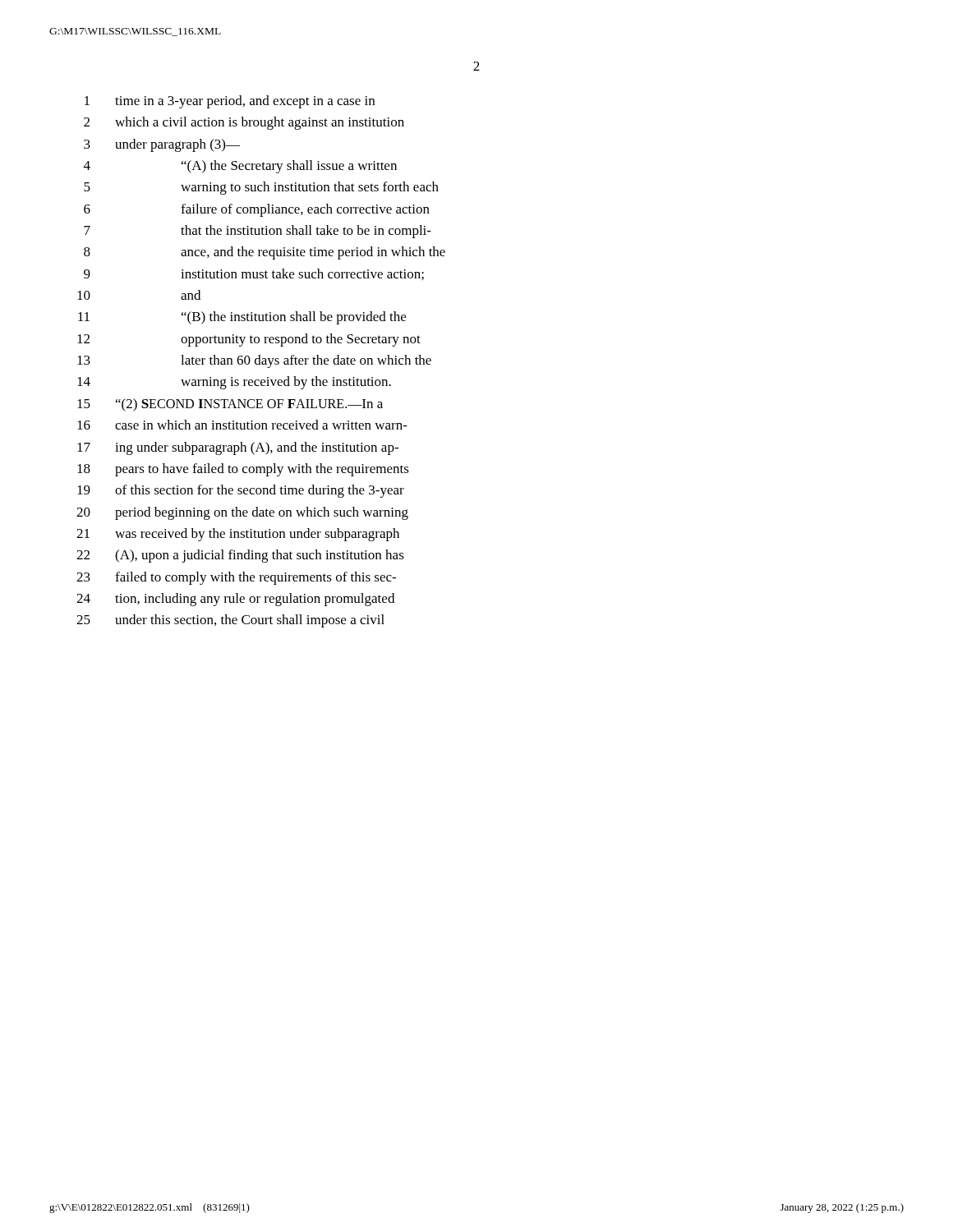Where is the passage that starts "14 warning is"?
The height and width of the screenshot is (1232, 953).
click(x=234, y=383)
